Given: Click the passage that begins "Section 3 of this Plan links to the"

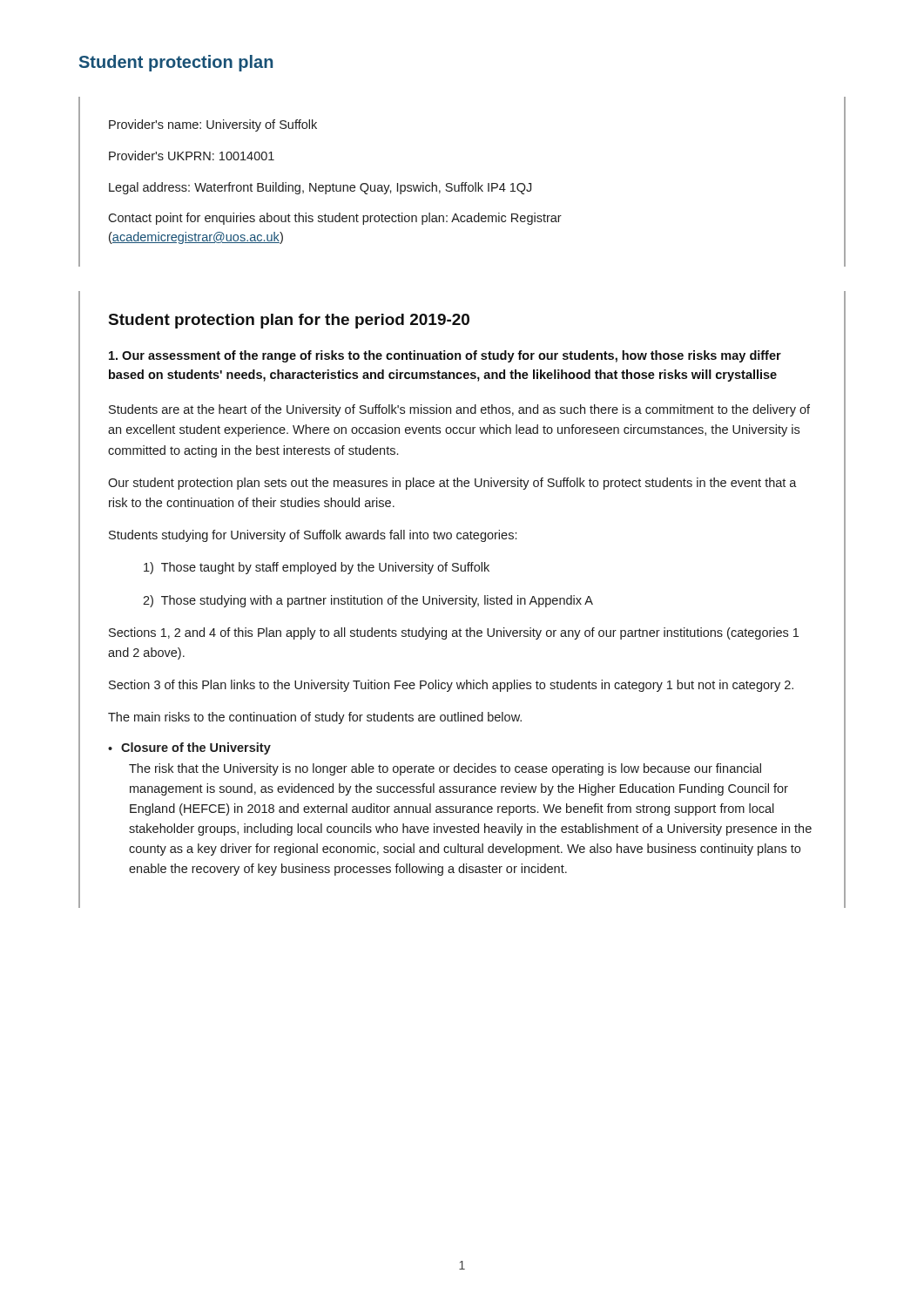Looking at the screenshot, I should coord(462,686).
